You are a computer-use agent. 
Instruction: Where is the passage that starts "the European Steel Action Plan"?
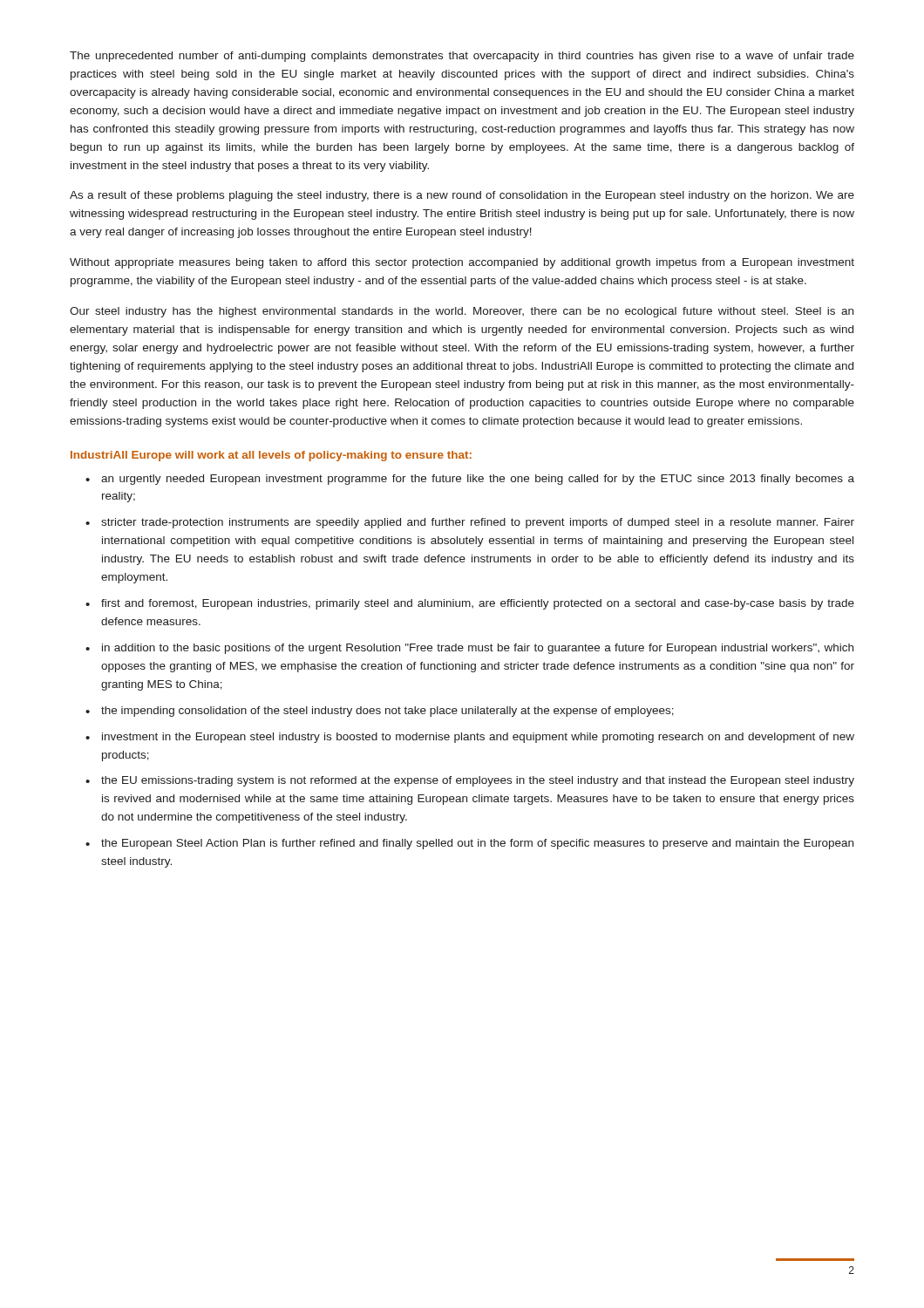pos(478,852)
